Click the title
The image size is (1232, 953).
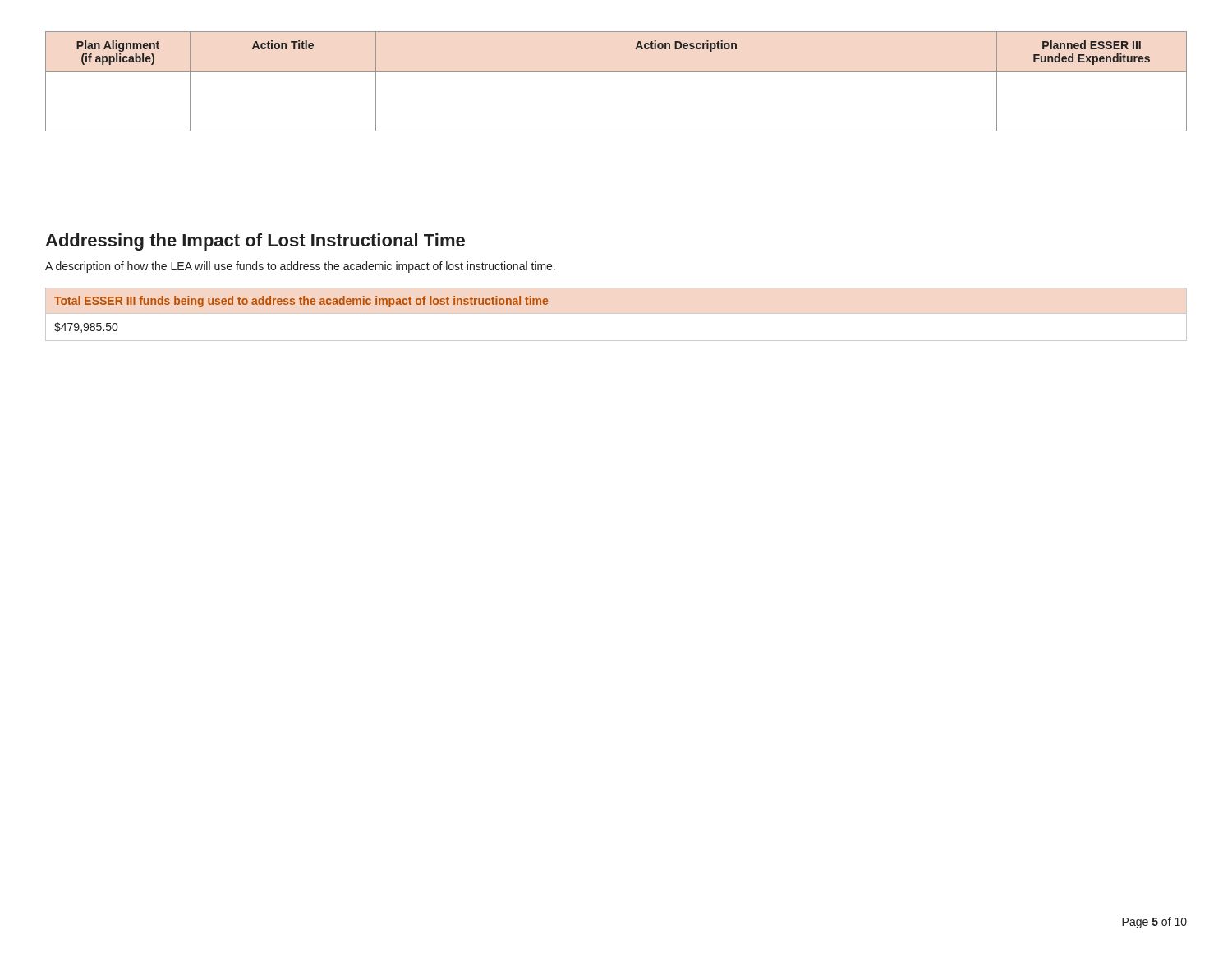pos(255,241)
